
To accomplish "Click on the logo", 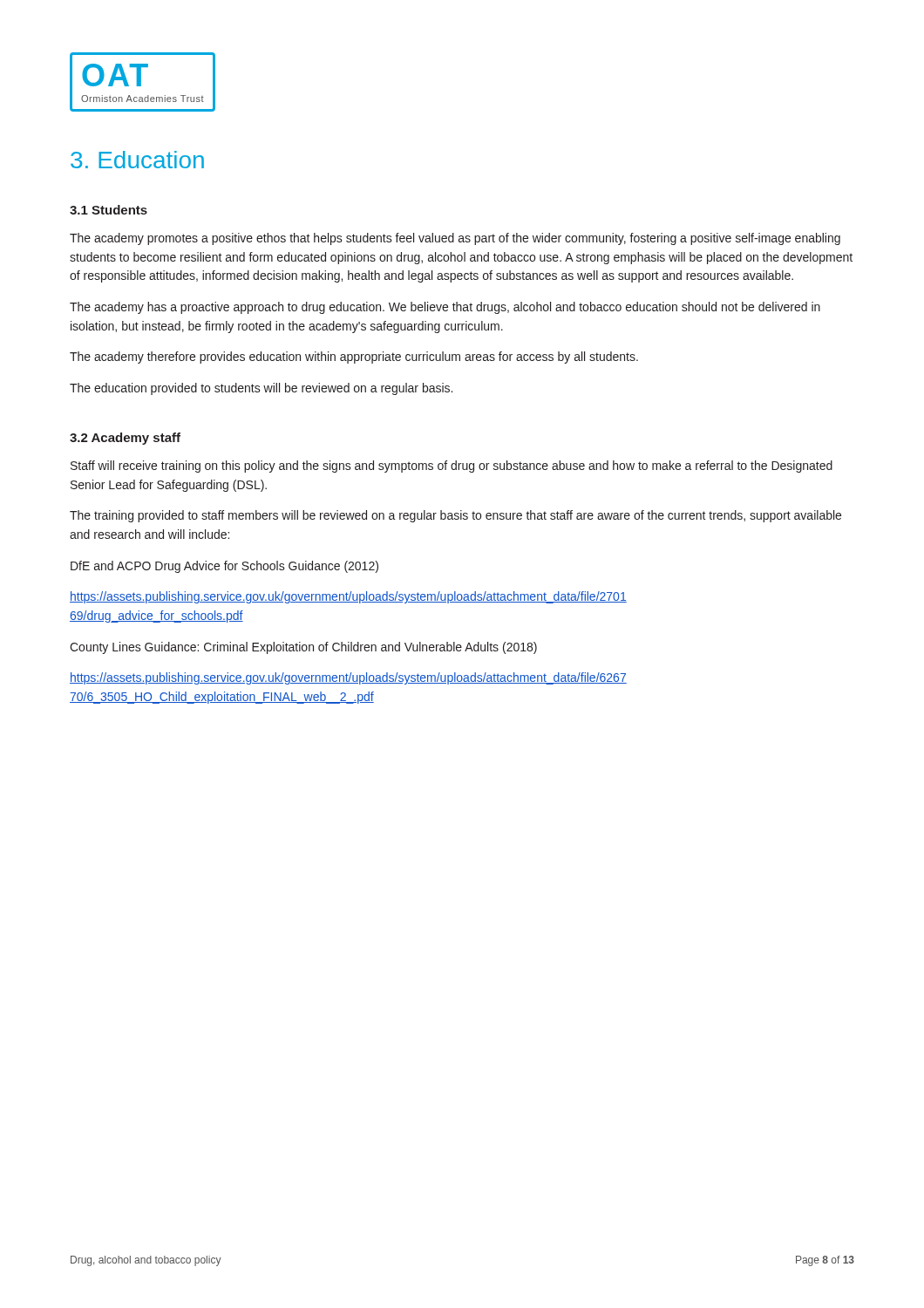I will [462, 82].
